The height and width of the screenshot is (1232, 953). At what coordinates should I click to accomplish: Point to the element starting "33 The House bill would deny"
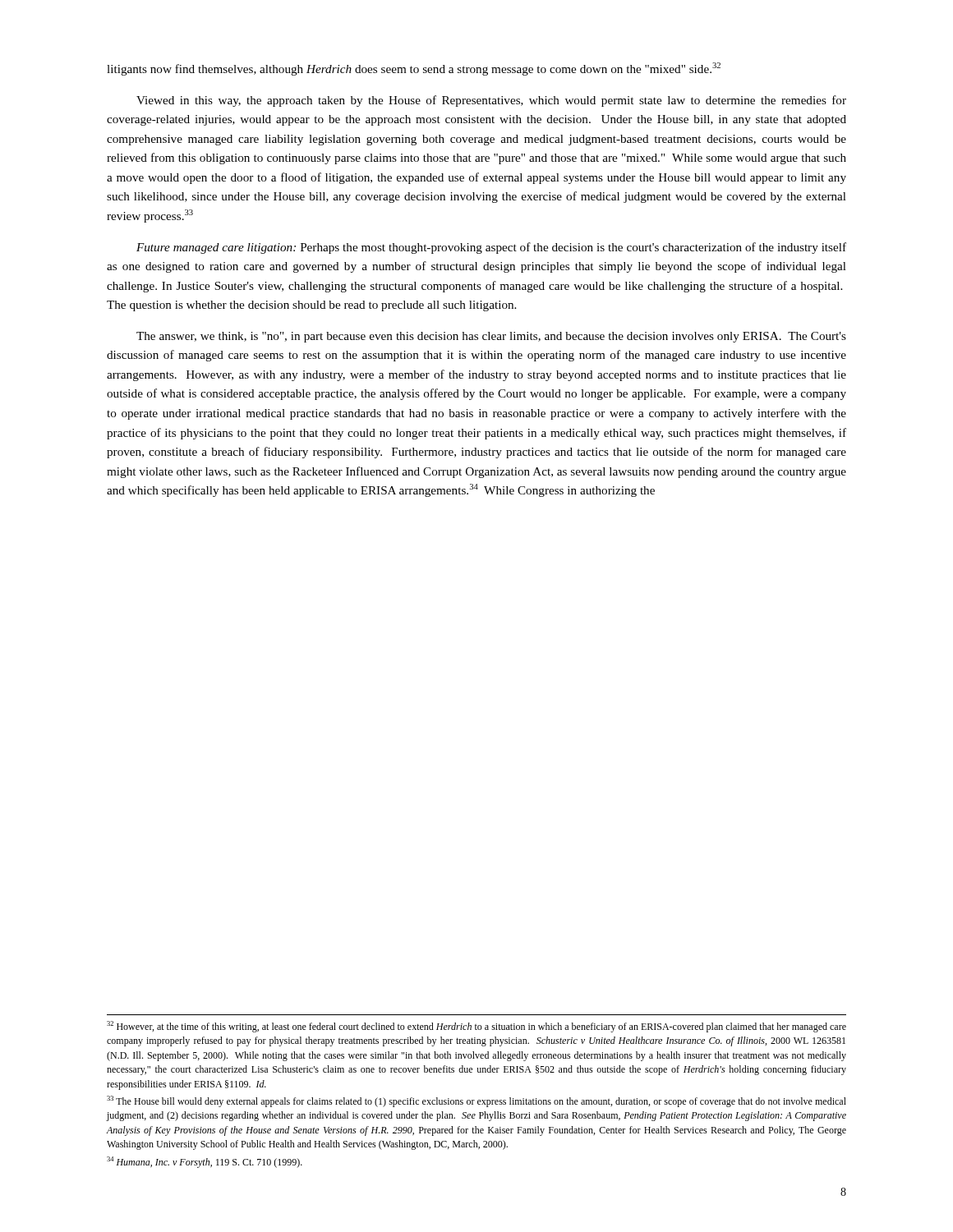(x=476, y=1122)
